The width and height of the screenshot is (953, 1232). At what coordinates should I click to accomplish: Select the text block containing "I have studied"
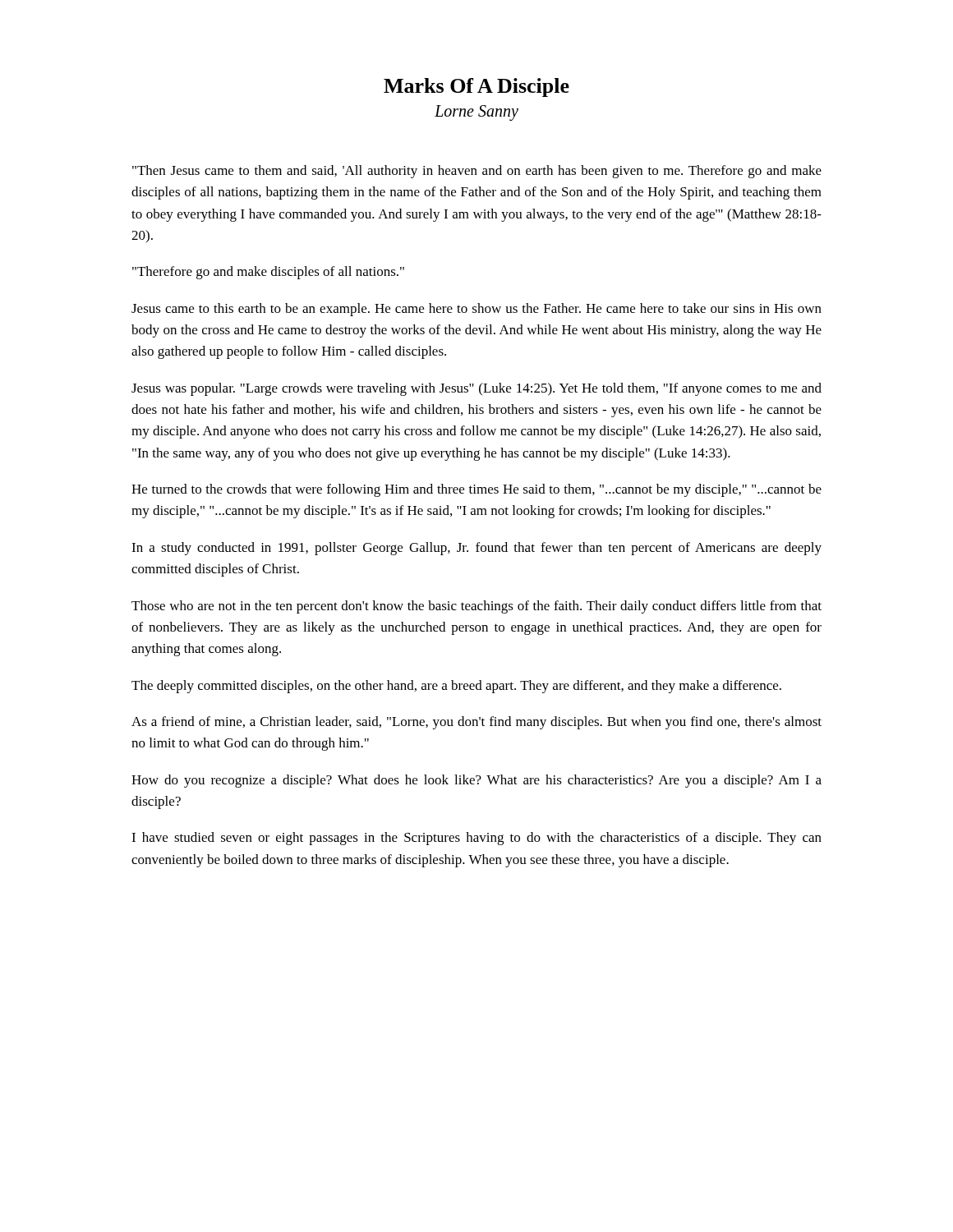(476, 848)
